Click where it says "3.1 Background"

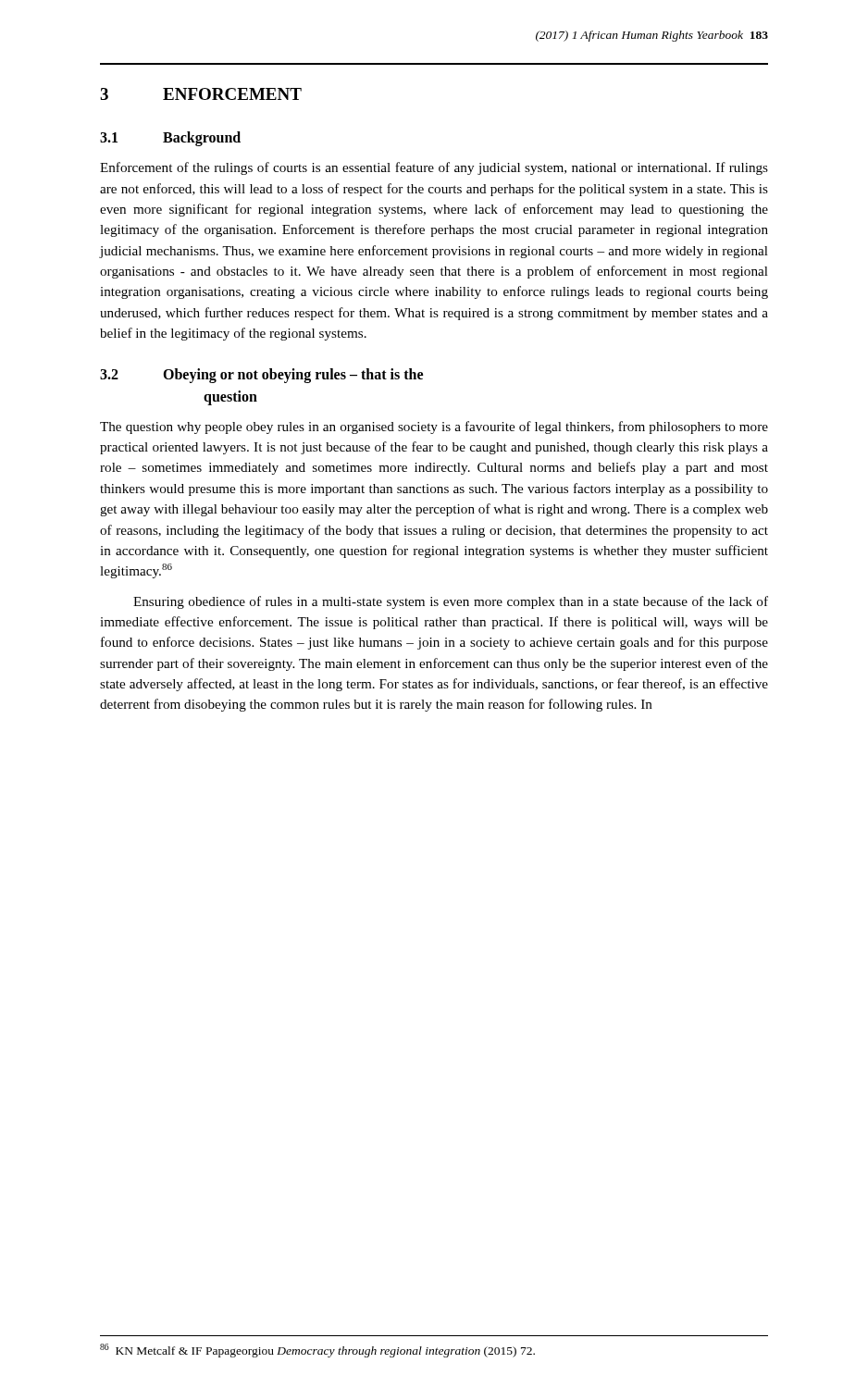(170, 138)
